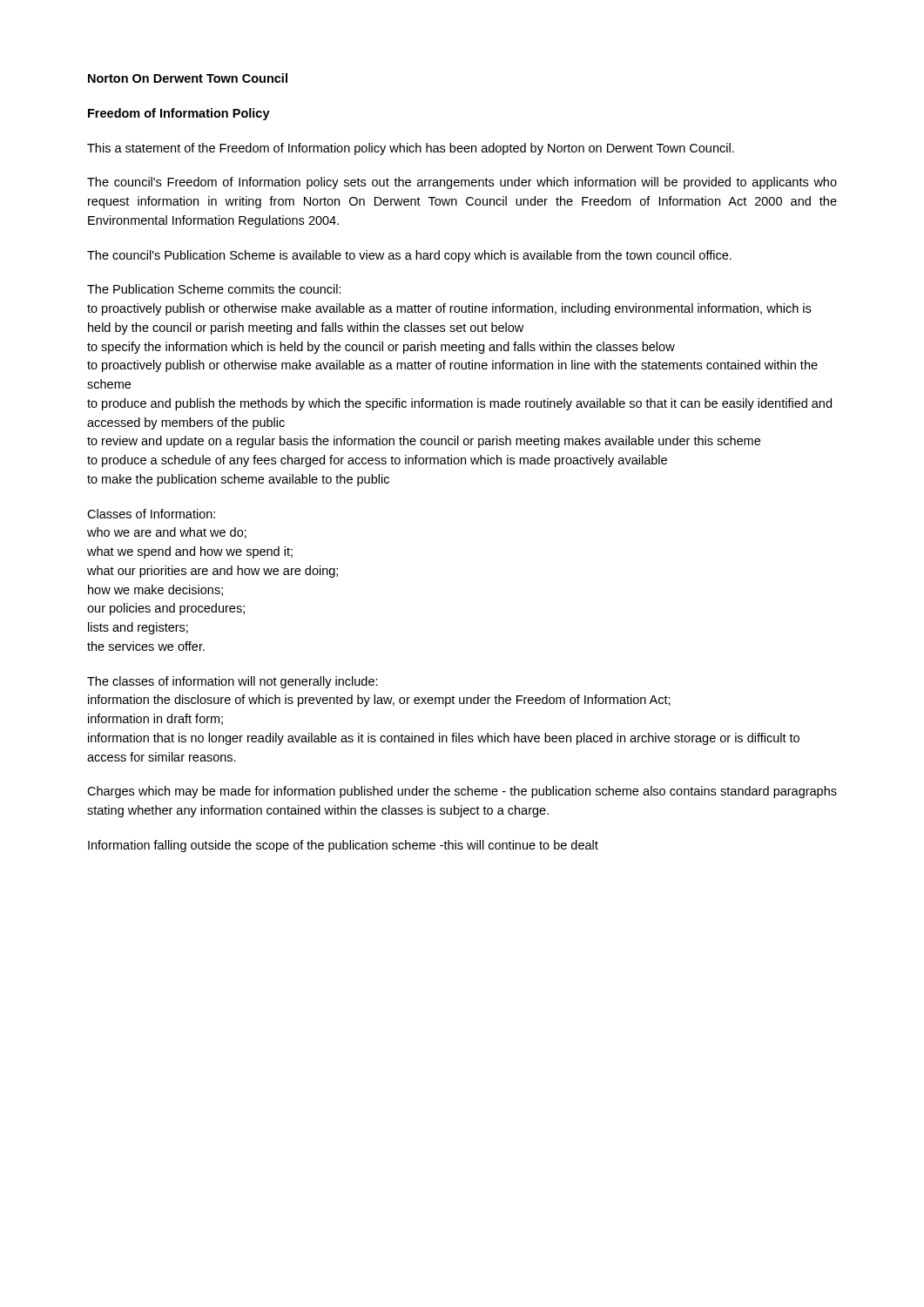
Task: Click the passage that begins "Charges which may be made for information published"
Action: pyautogui.click(x=462, y=801)
